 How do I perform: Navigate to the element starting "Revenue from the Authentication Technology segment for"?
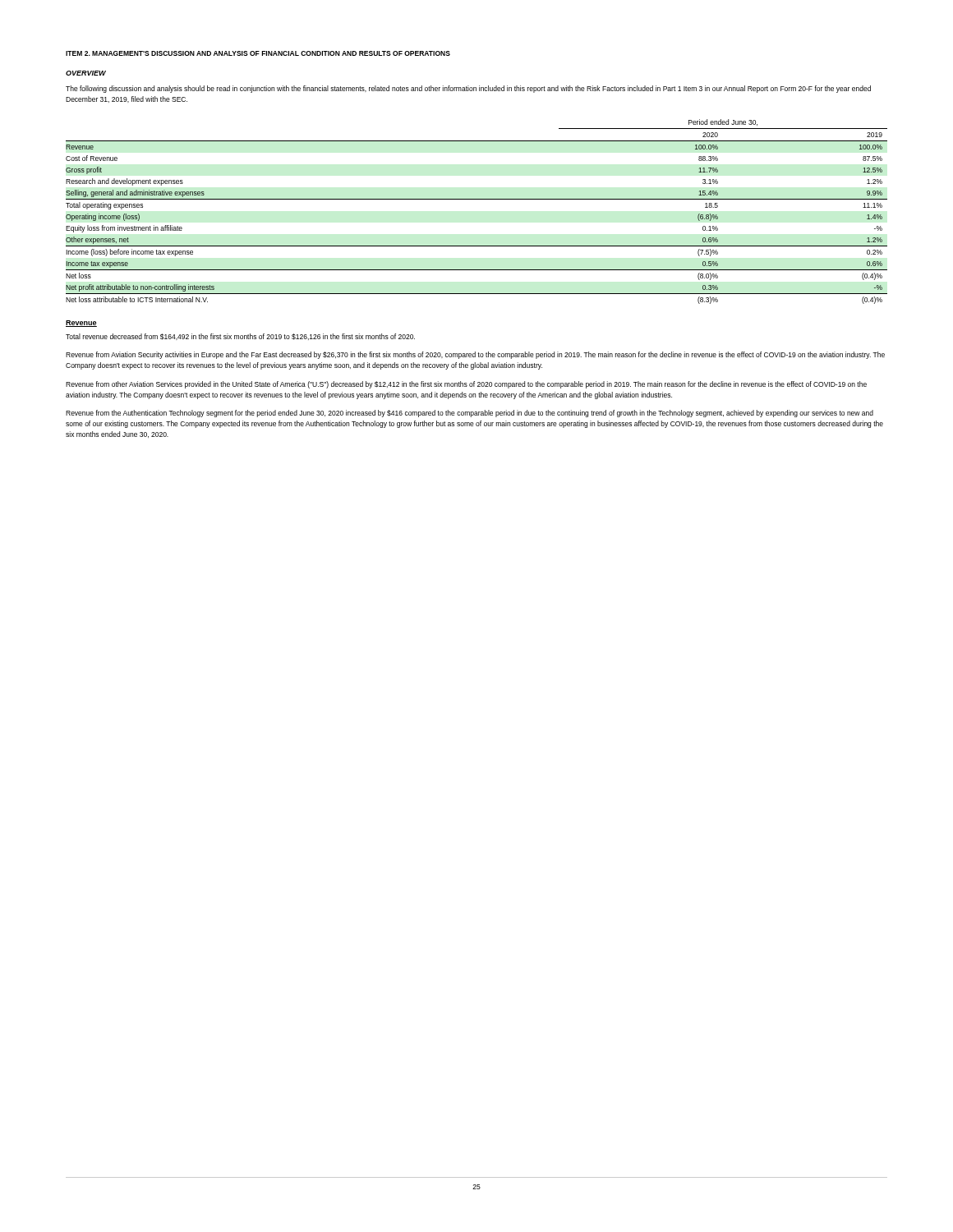coord(474,424)
